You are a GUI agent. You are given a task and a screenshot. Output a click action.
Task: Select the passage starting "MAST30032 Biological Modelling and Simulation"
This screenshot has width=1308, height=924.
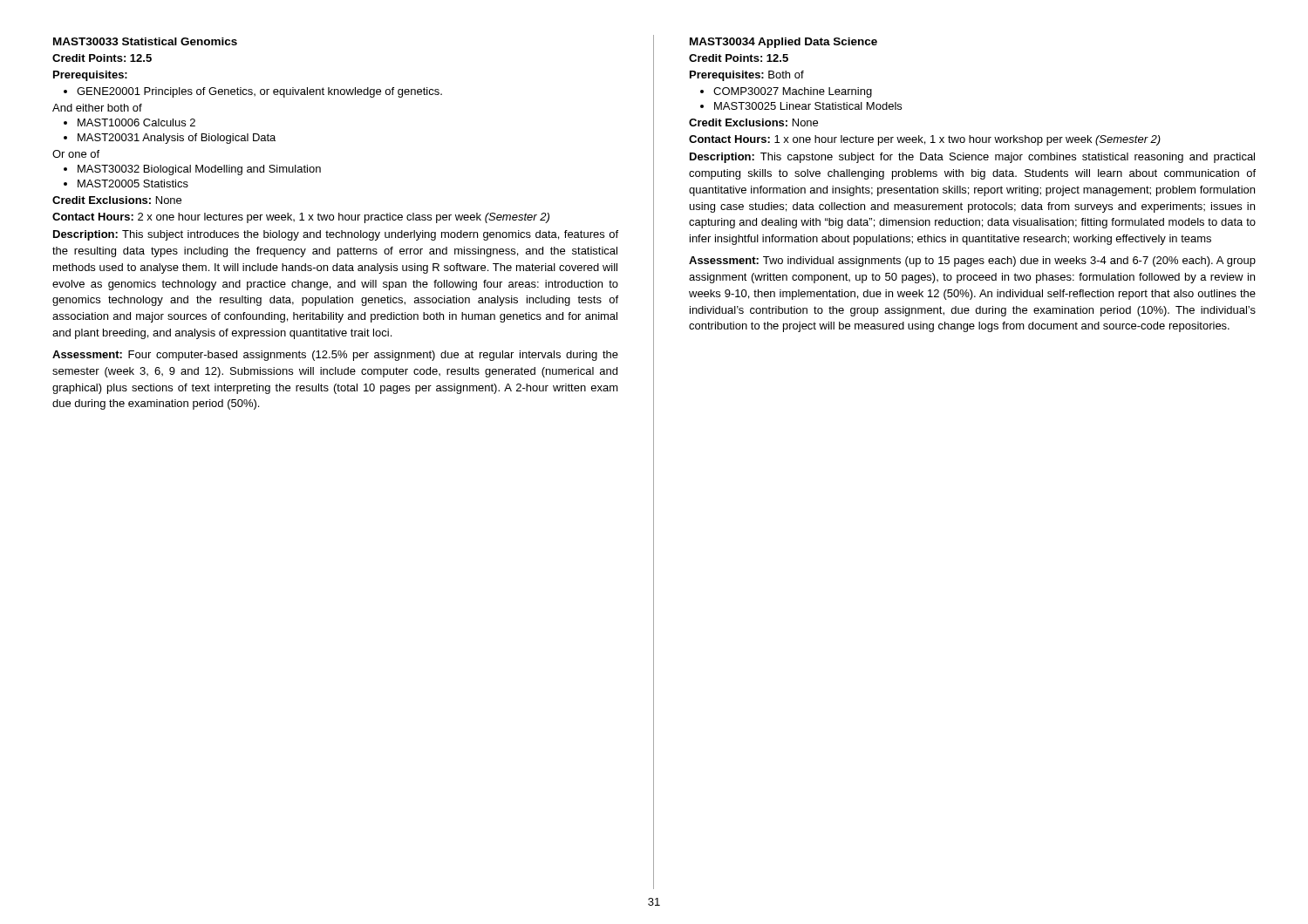[199, 169]
